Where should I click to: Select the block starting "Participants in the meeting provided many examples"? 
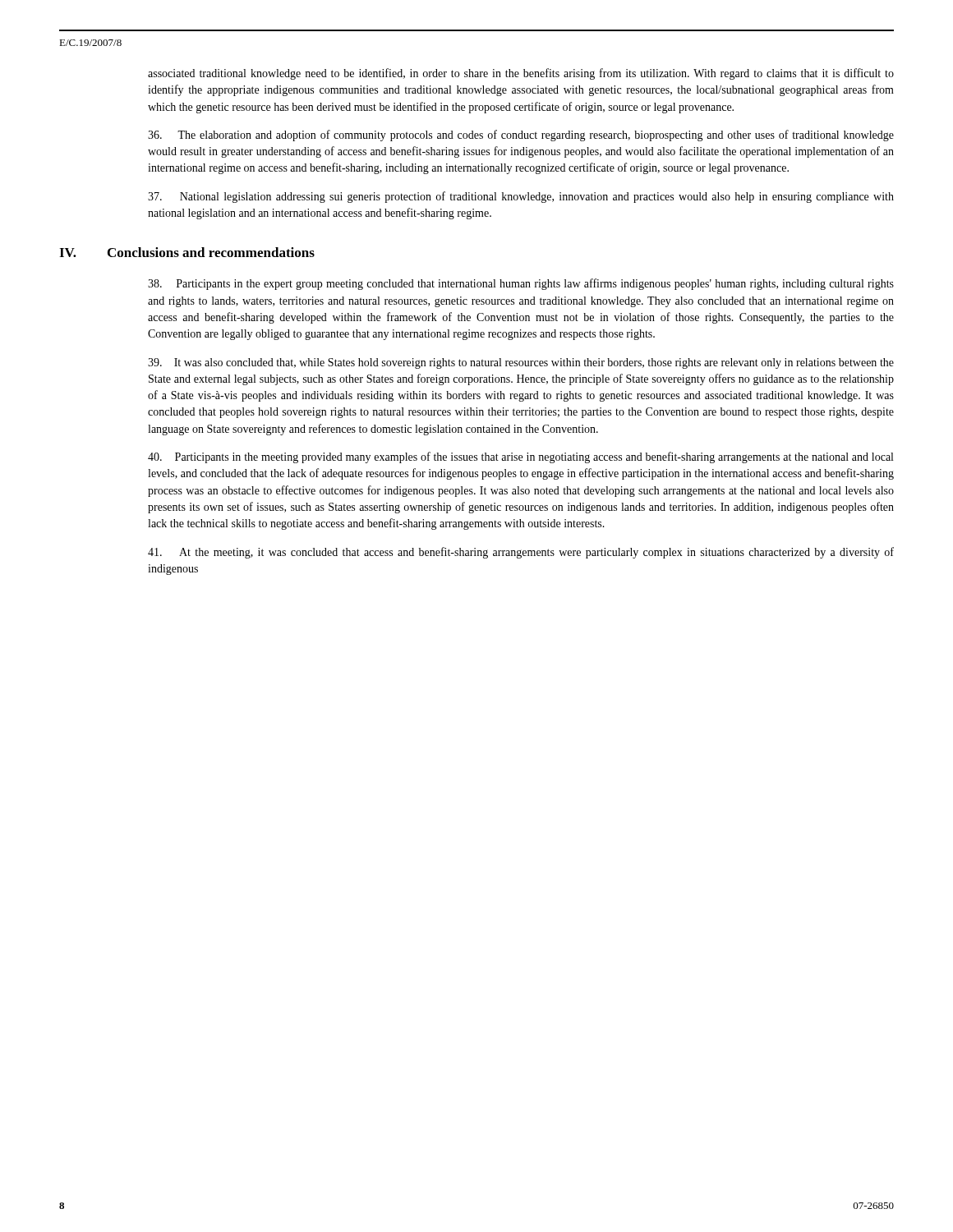point(521,490)
